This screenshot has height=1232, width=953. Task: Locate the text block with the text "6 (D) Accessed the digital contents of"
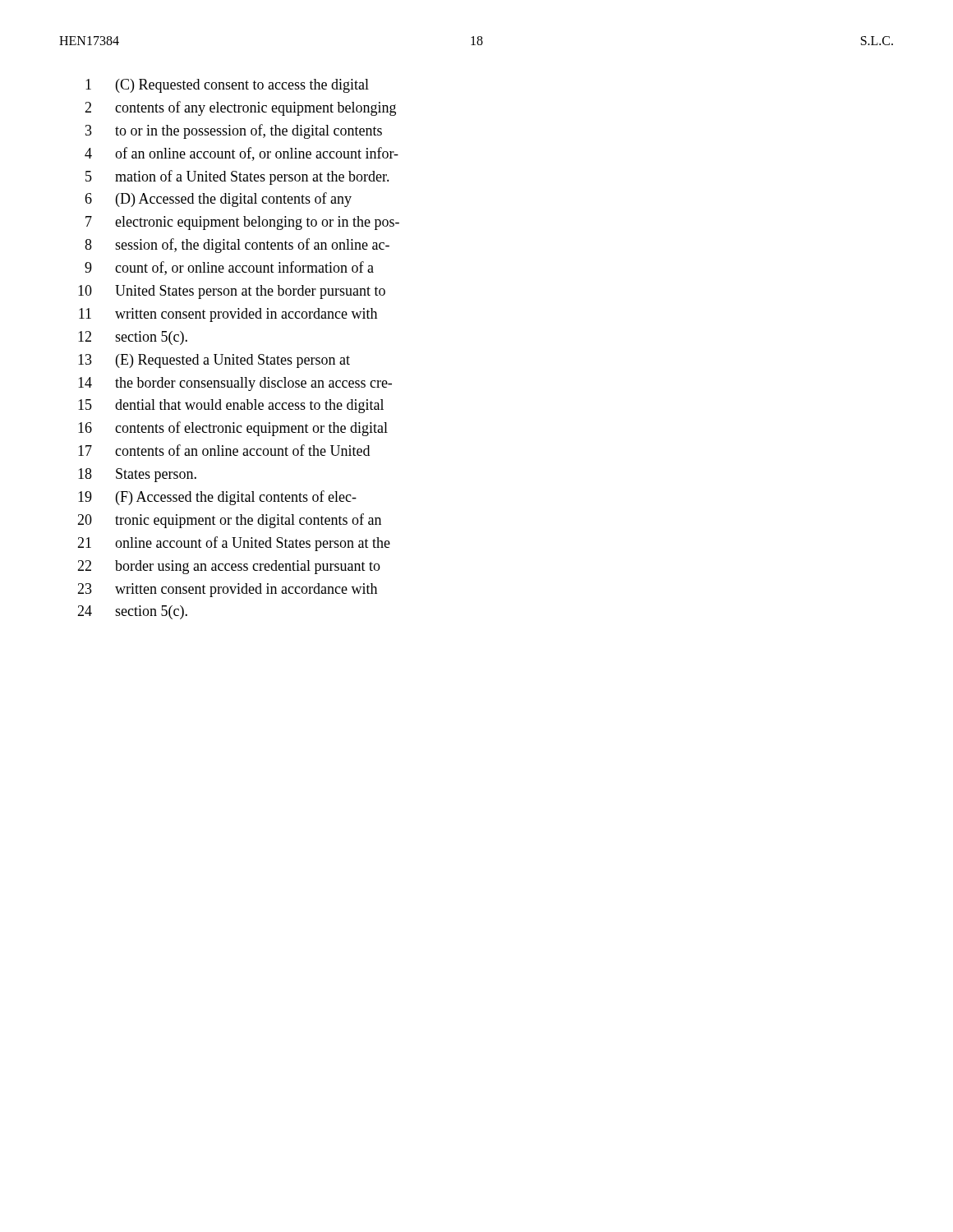click(218, 200)
